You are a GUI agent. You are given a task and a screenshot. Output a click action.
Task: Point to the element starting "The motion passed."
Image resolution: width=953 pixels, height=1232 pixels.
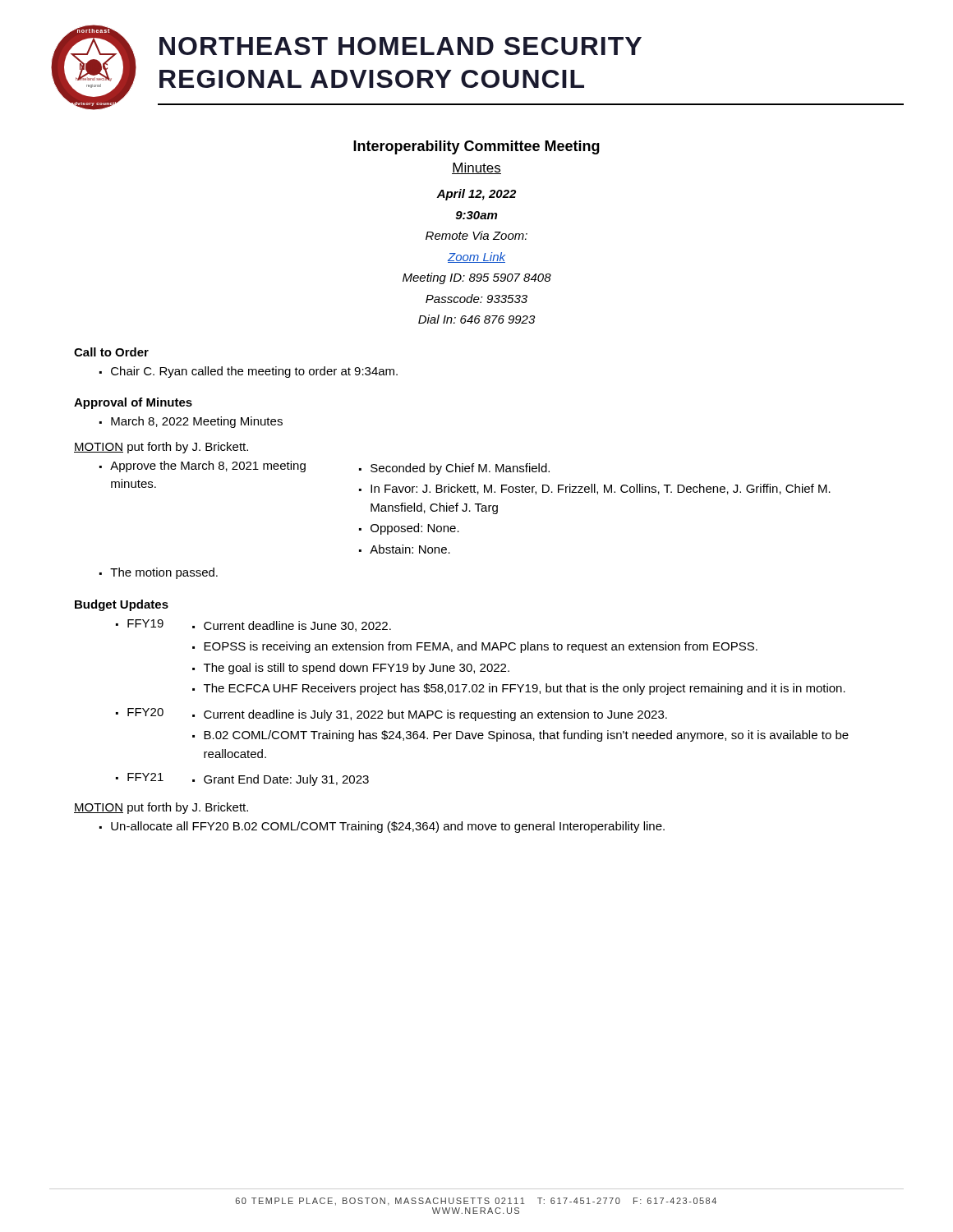click(164, 572)
